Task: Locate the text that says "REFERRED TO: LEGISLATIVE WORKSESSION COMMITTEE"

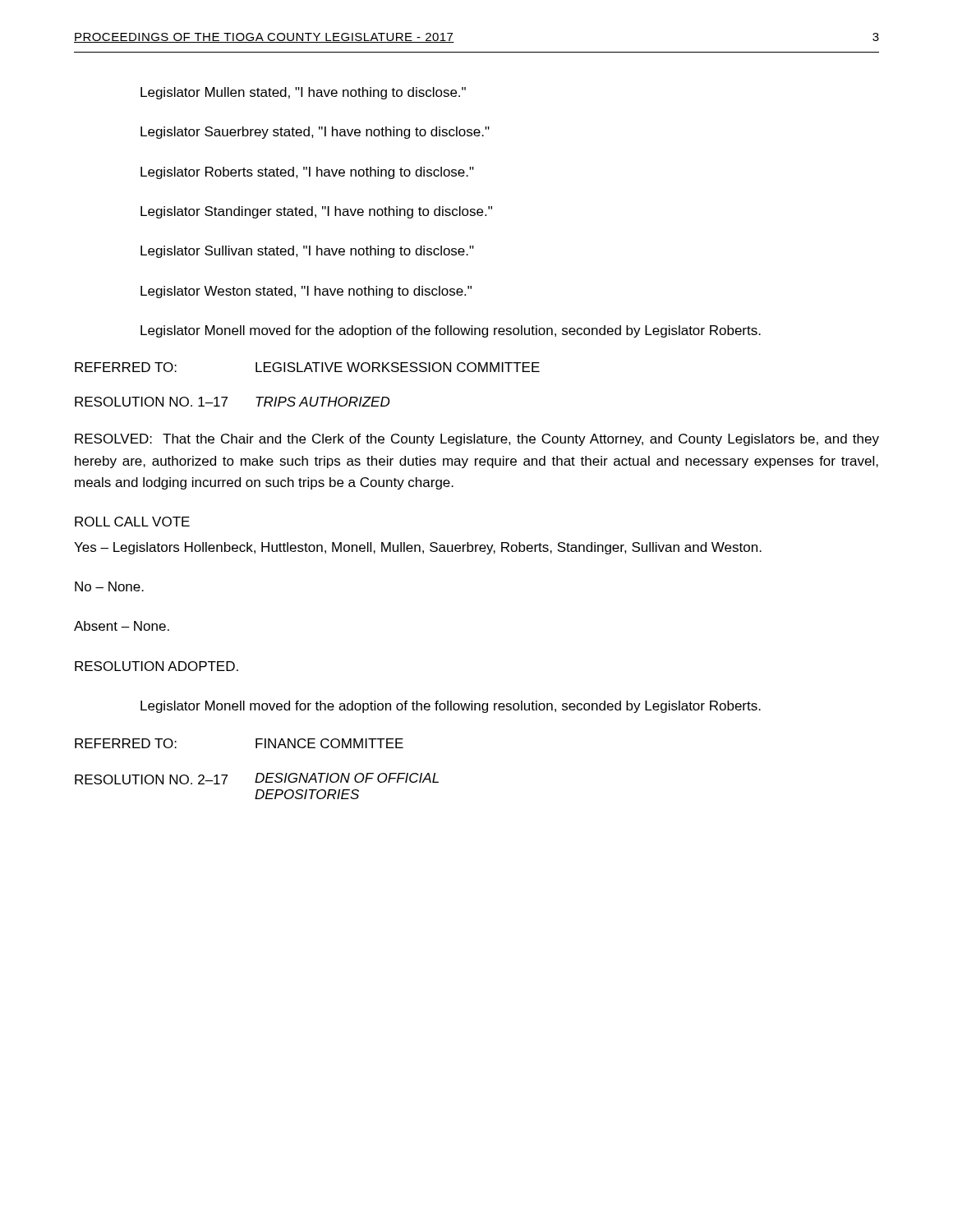Action: pos(307,368)
